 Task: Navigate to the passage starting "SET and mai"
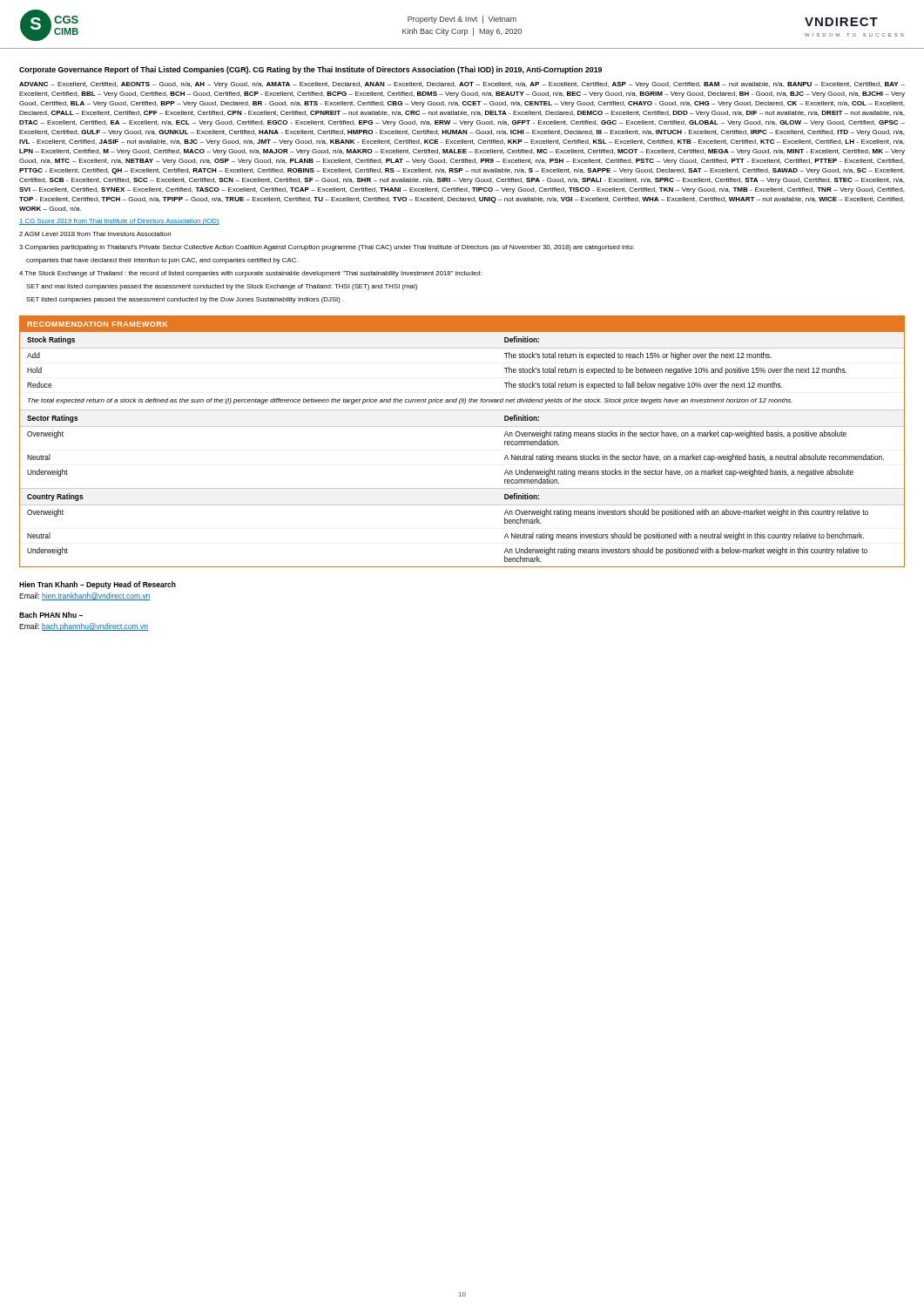[x=222, y=286]
